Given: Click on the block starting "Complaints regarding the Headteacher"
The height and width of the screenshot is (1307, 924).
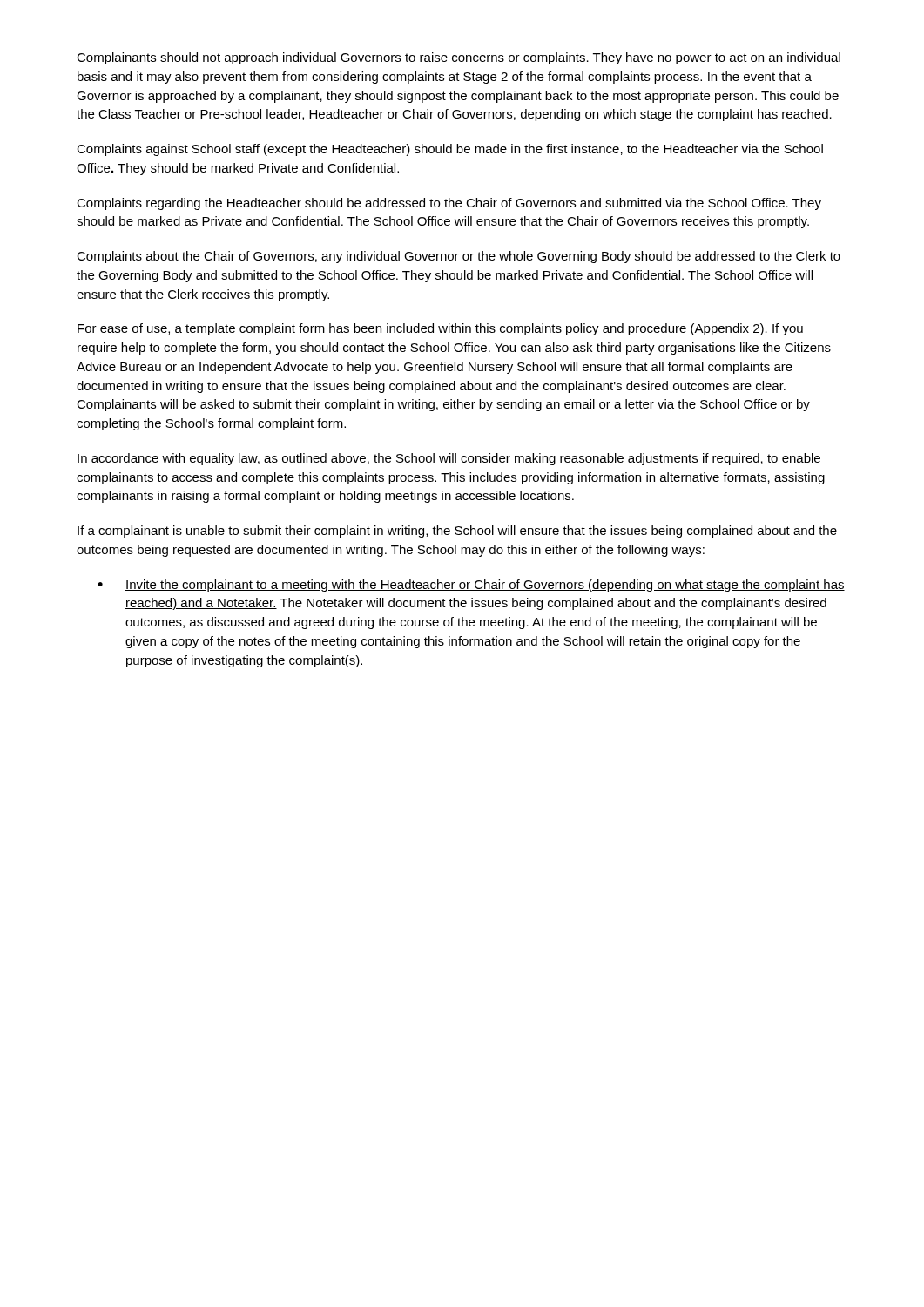Looking at the screenshot, I should (449, 212).
